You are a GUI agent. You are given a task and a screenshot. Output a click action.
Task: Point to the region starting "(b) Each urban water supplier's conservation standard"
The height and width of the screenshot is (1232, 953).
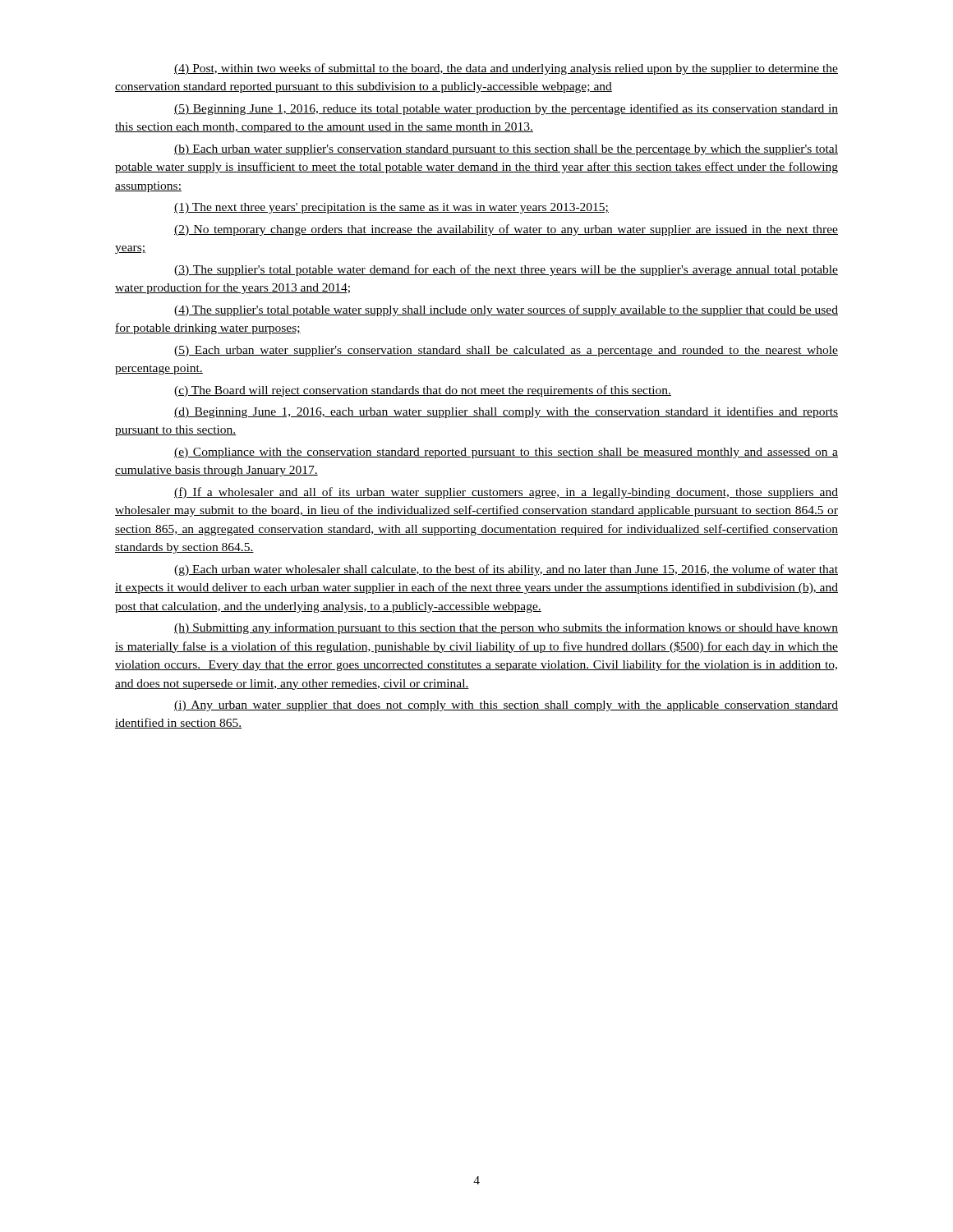pos(476,167)
